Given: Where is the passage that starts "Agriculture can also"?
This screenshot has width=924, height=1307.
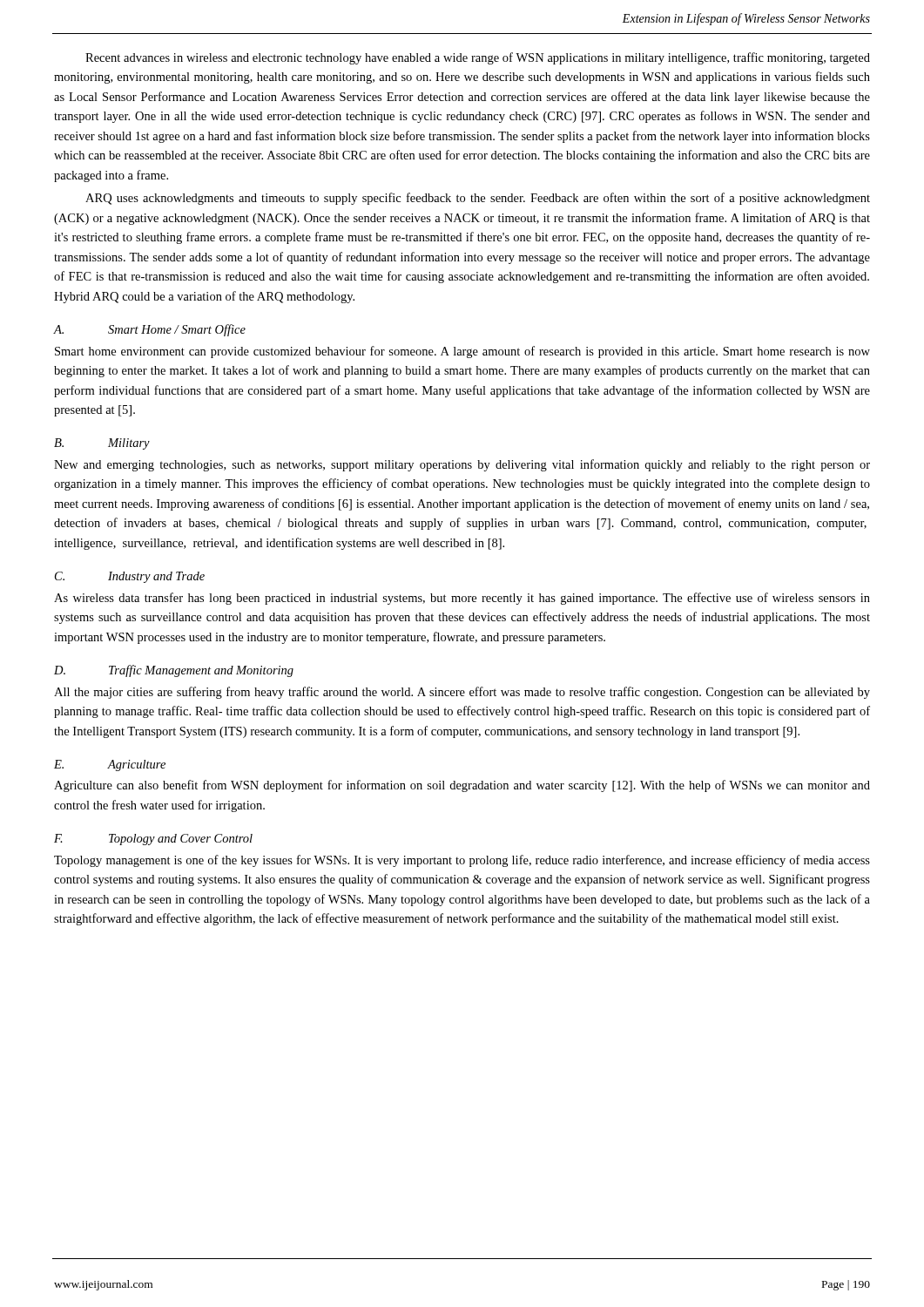Looking at the screenshot, I should click(x=462, y=795).
